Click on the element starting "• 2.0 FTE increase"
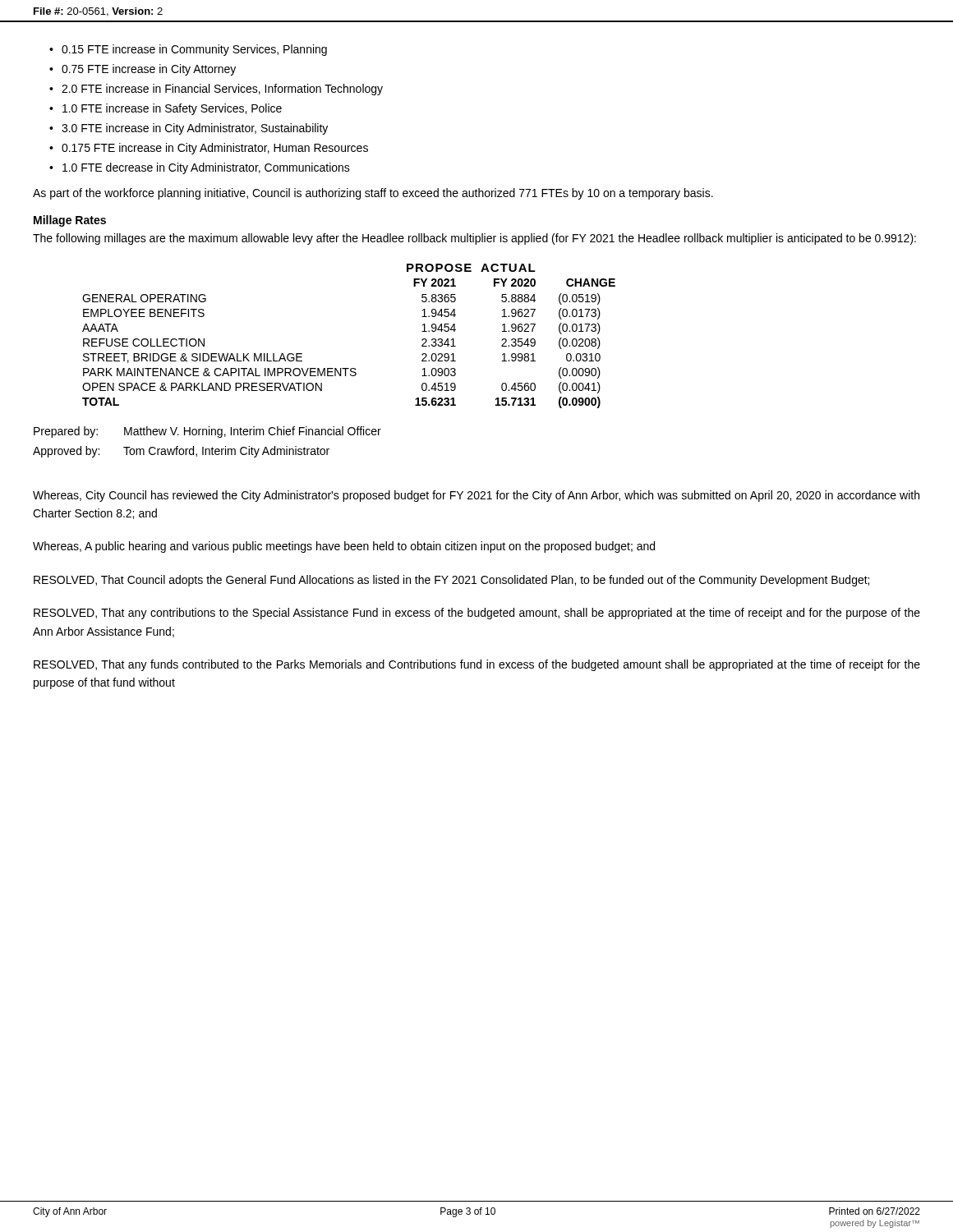The image size is (953, 1232). 216,89
